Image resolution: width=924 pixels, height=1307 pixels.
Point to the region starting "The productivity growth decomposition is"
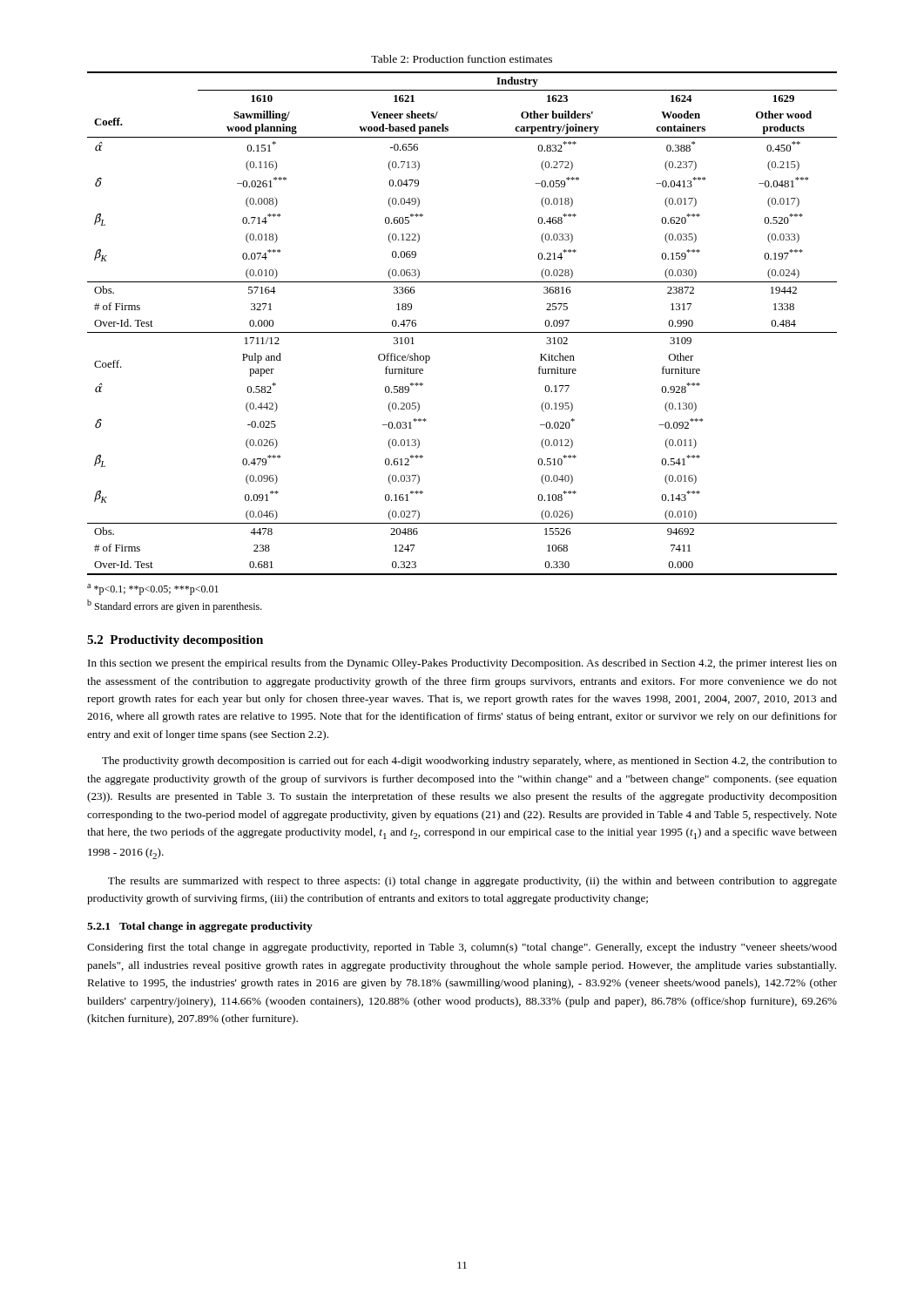point(462,807)
